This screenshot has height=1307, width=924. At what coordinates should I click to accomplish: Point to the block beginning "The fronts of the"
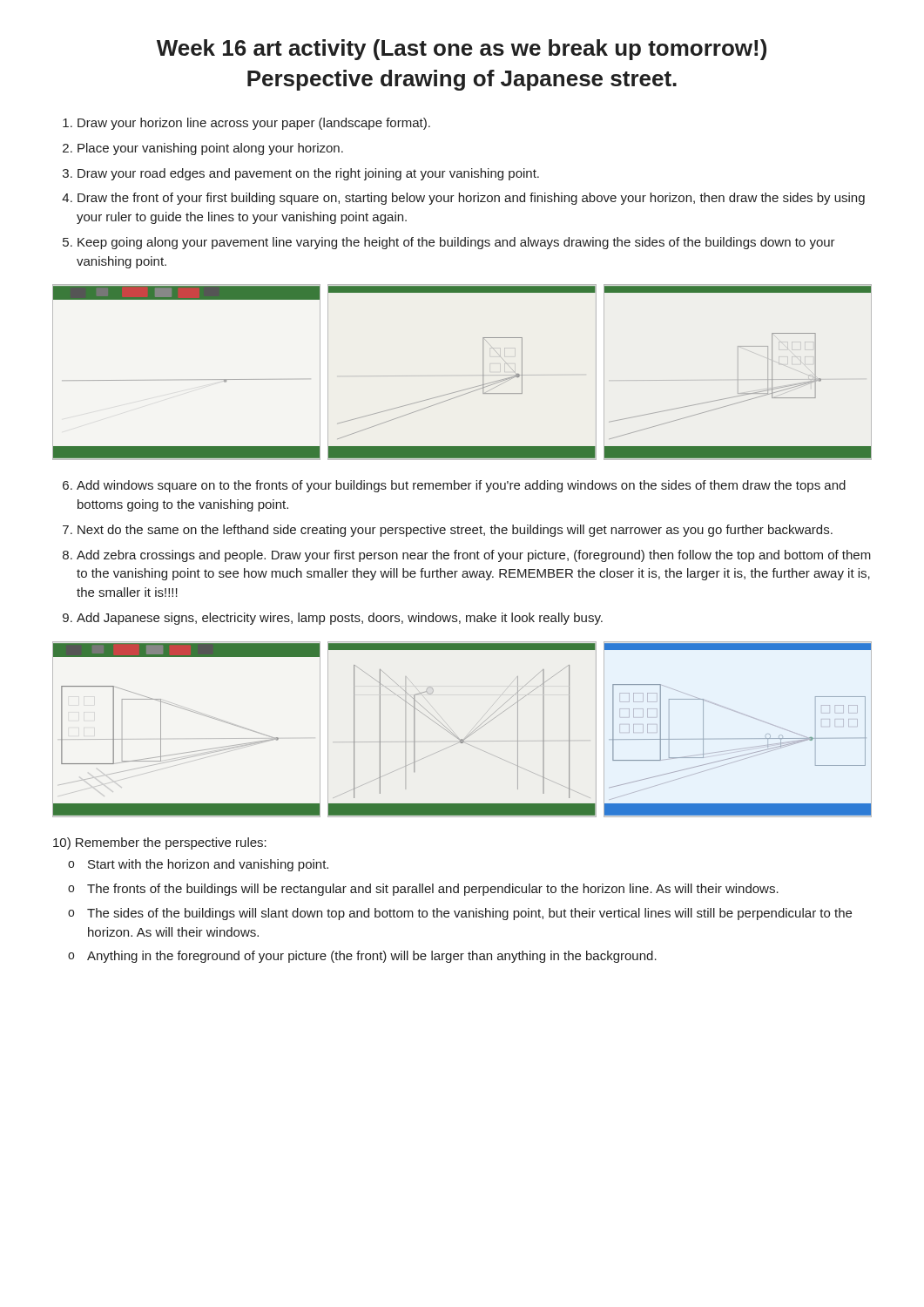click(433, 888)
